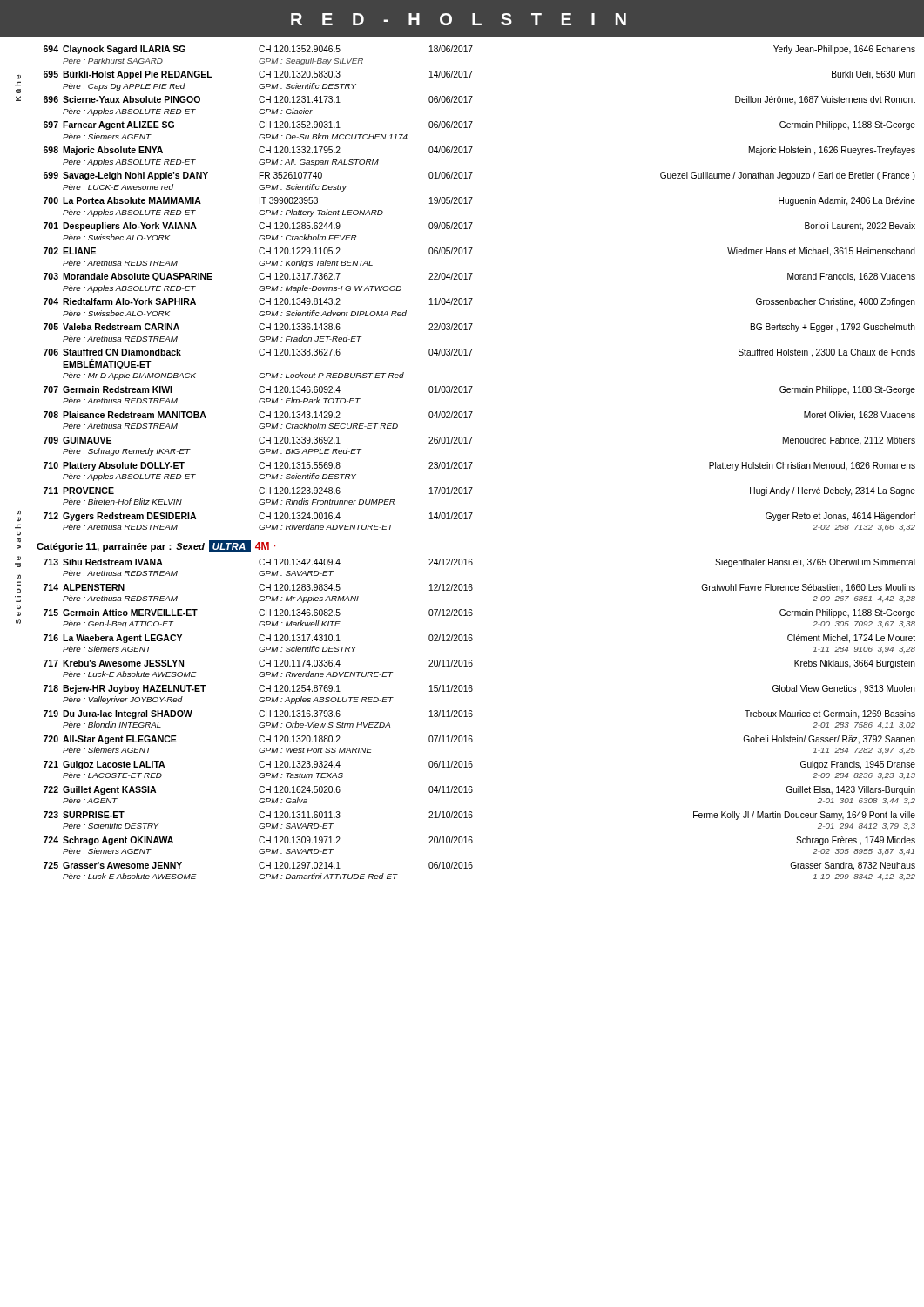Locate the passage starting "702 ELIANE CH 120.1229.1105.2"
The width and height of the screenshot is (924, 1307).
[x=476, y=251]
